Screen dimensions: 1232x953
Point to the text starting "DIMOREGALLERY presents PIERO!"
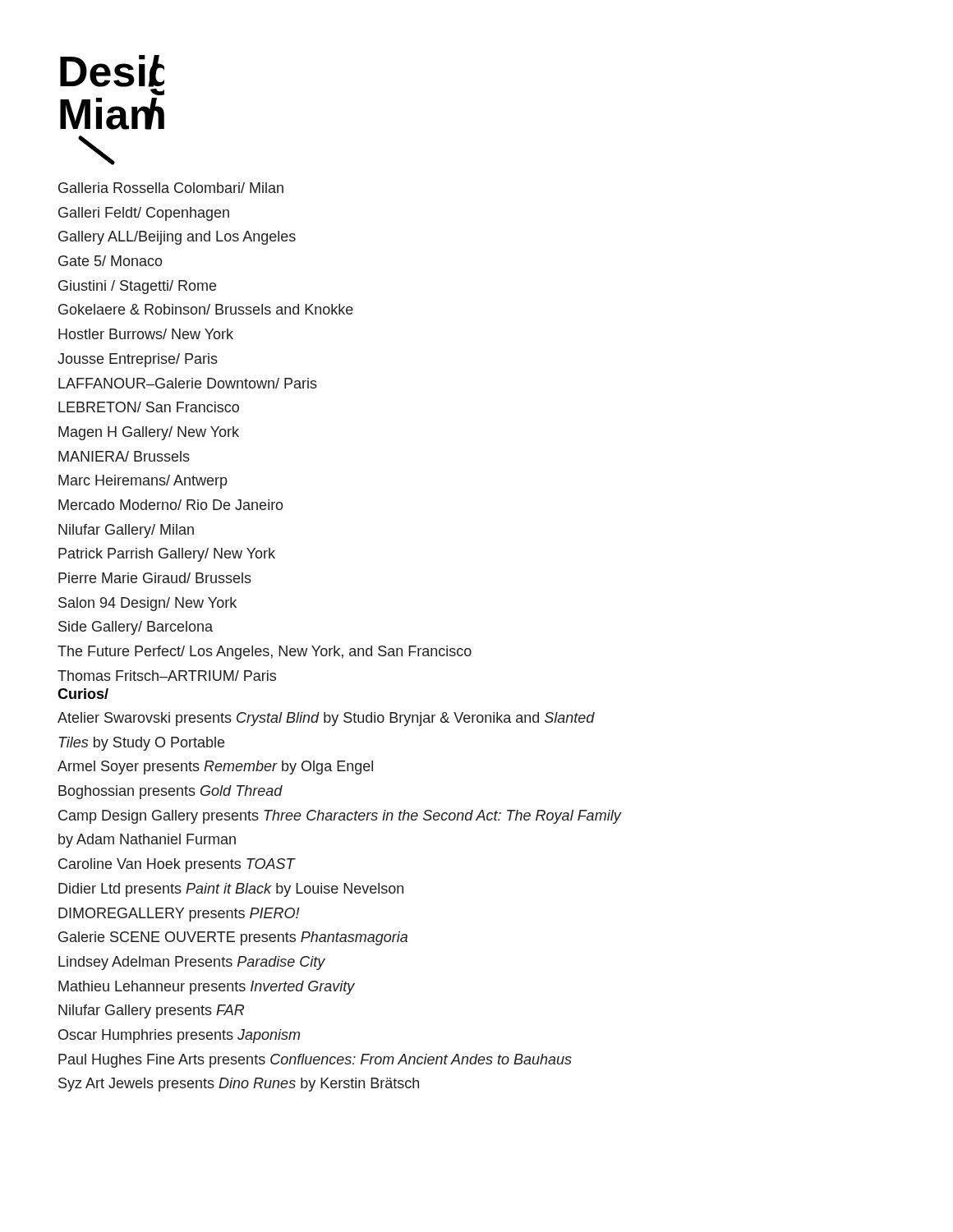178,913
